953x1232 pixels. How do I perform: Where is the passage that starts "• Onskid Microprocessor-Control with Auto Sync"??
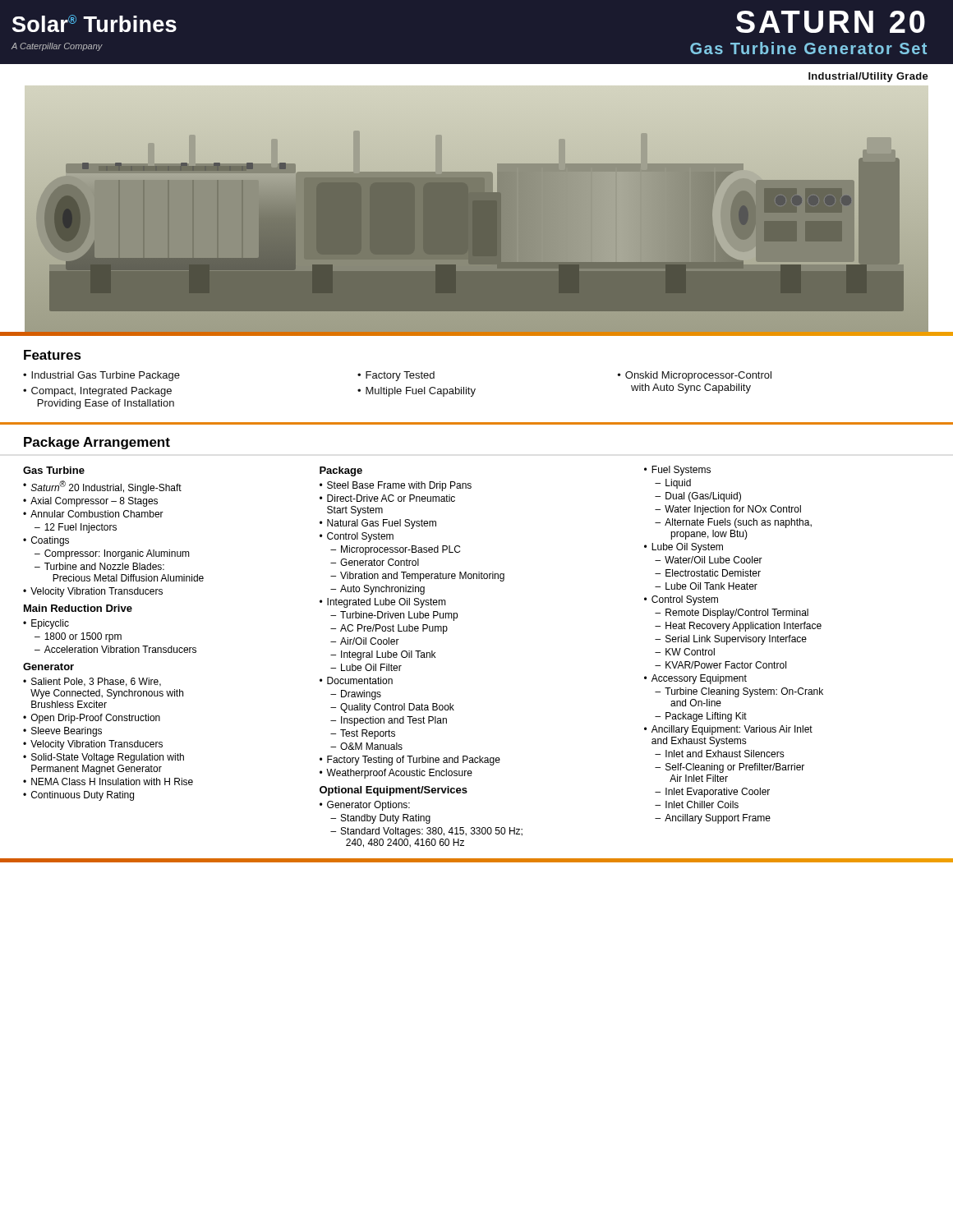click(x=695, y=381)
